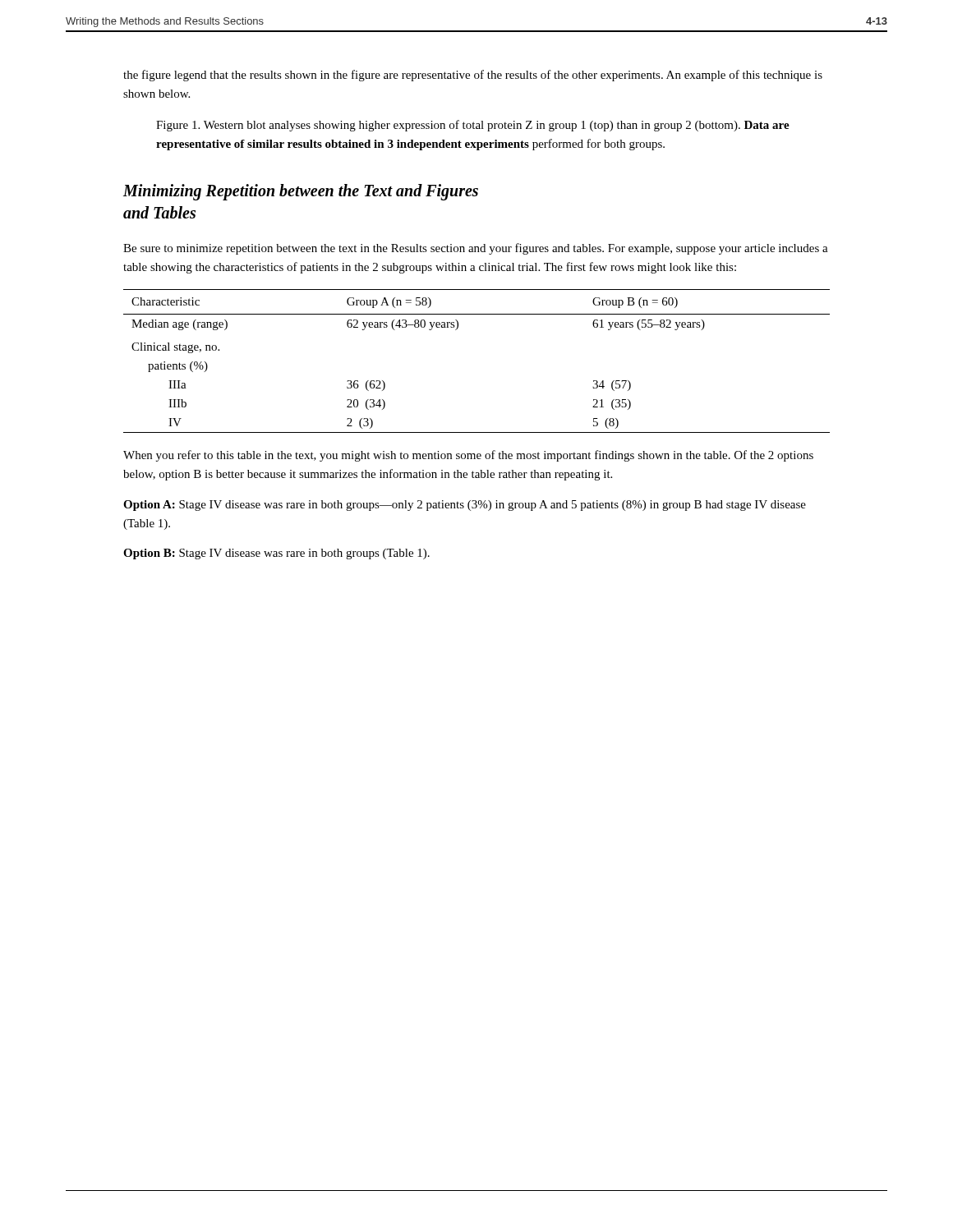Screen dimensions: 1232x953
Task: Click the passage that begins "Option A: Stage IV"
Action: [x=465, y=514]
